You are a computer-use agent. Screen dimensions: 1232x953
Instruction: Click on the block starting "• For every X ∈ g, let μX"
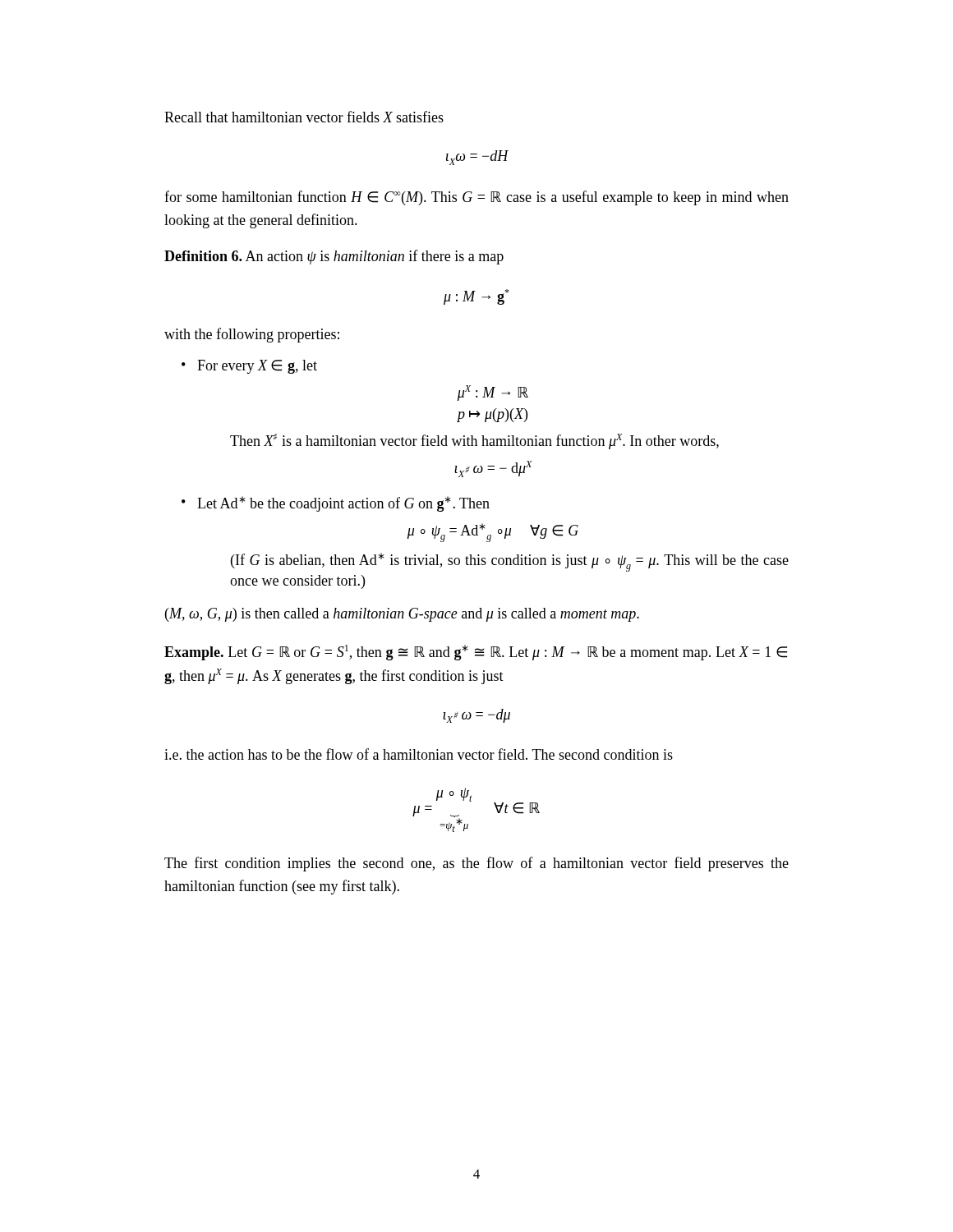pos(493,418)
